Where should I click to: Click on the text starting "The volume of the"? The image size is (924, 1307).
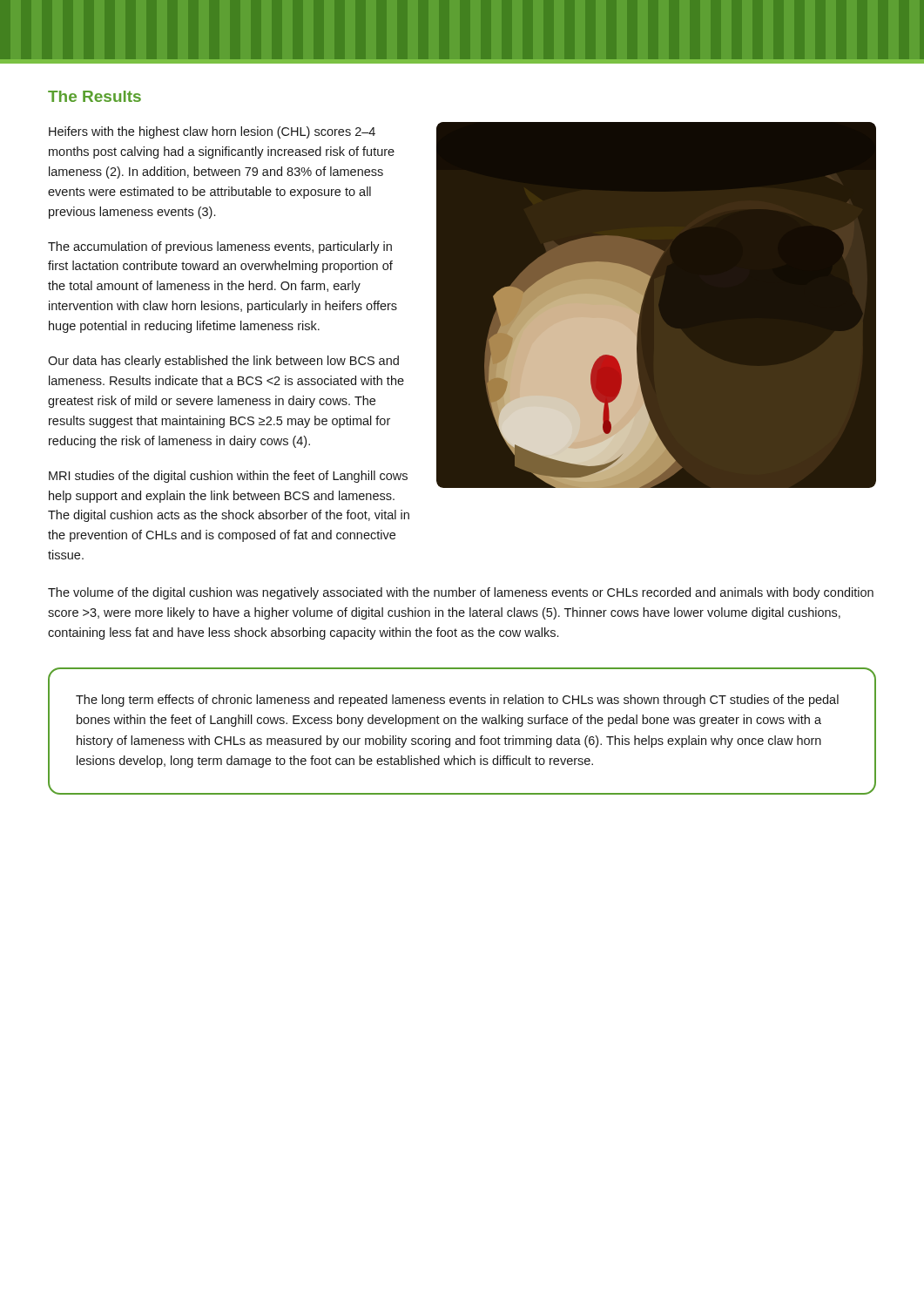coord(461,613)
